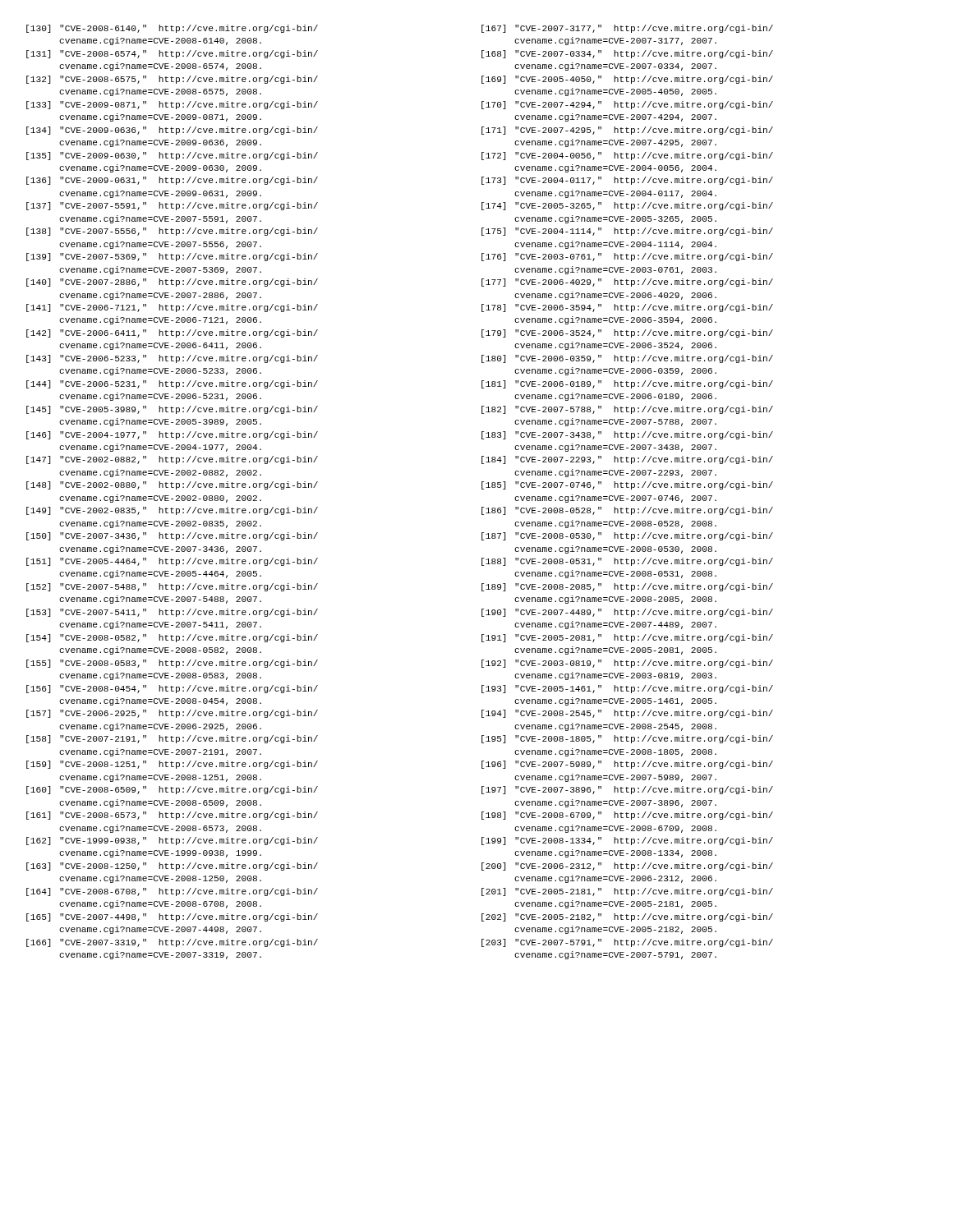
Task: Select the block starting "[182] "CVE-2007-5788," http://cve.mitre.org/cgi-bin/cvename.cgi?name=CVE-2007-5788, 2007."
Action: coord(704,416)
